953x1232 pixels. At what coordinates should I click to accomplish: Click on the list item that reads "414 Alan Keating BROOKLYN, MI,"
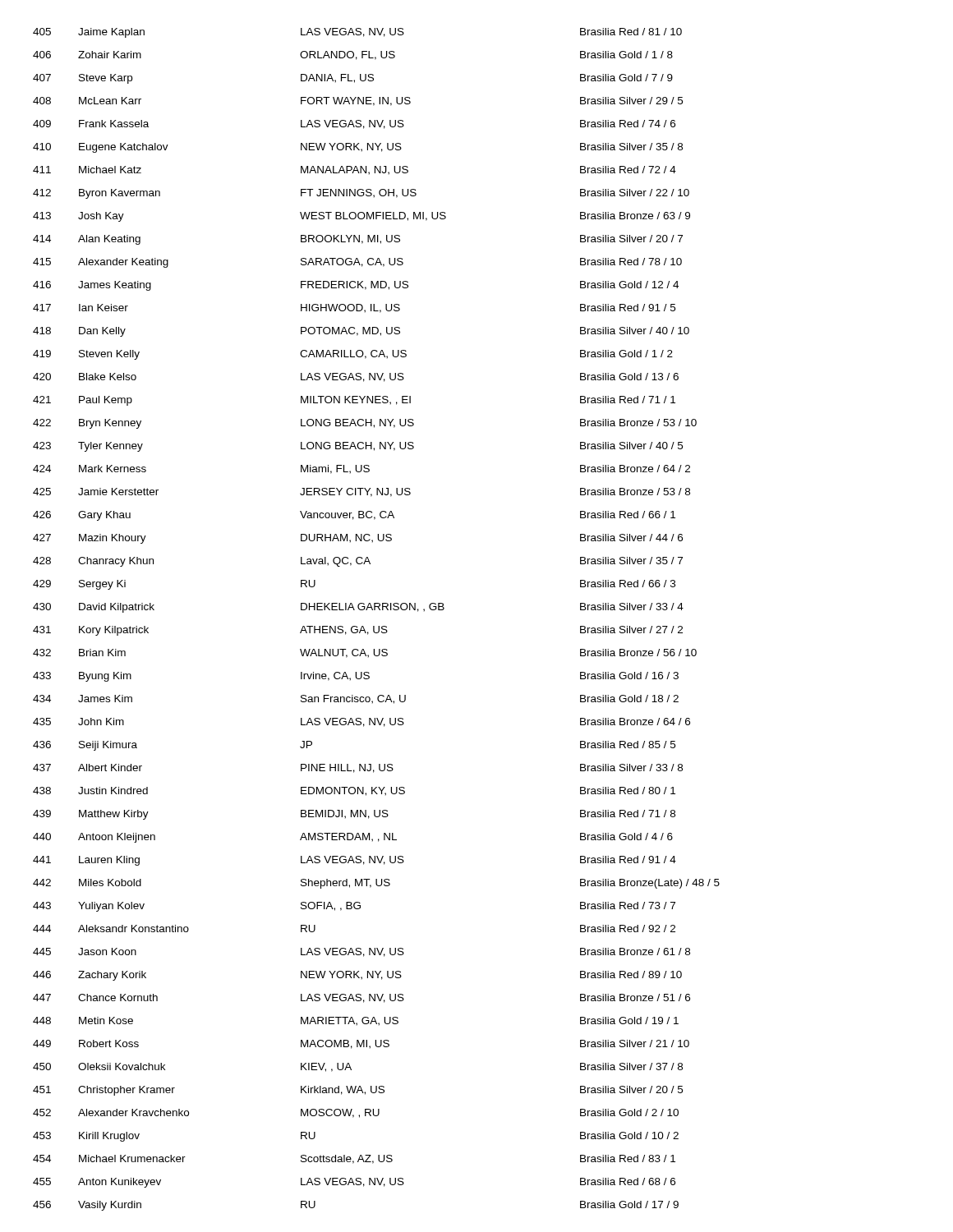click(358, 240)
